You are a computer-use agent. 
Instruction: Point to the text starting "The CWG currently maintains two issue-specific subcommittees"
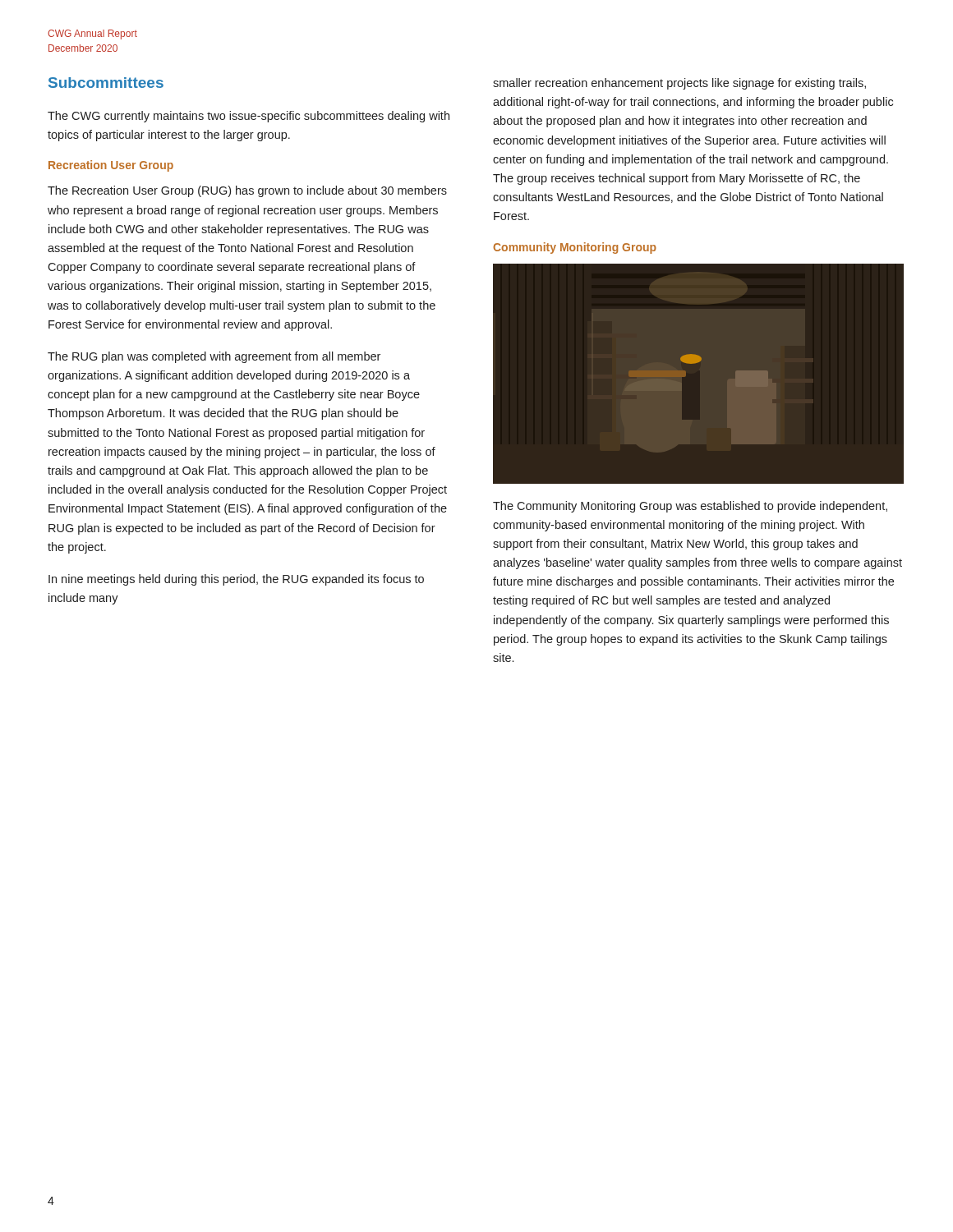pos(249,126)
